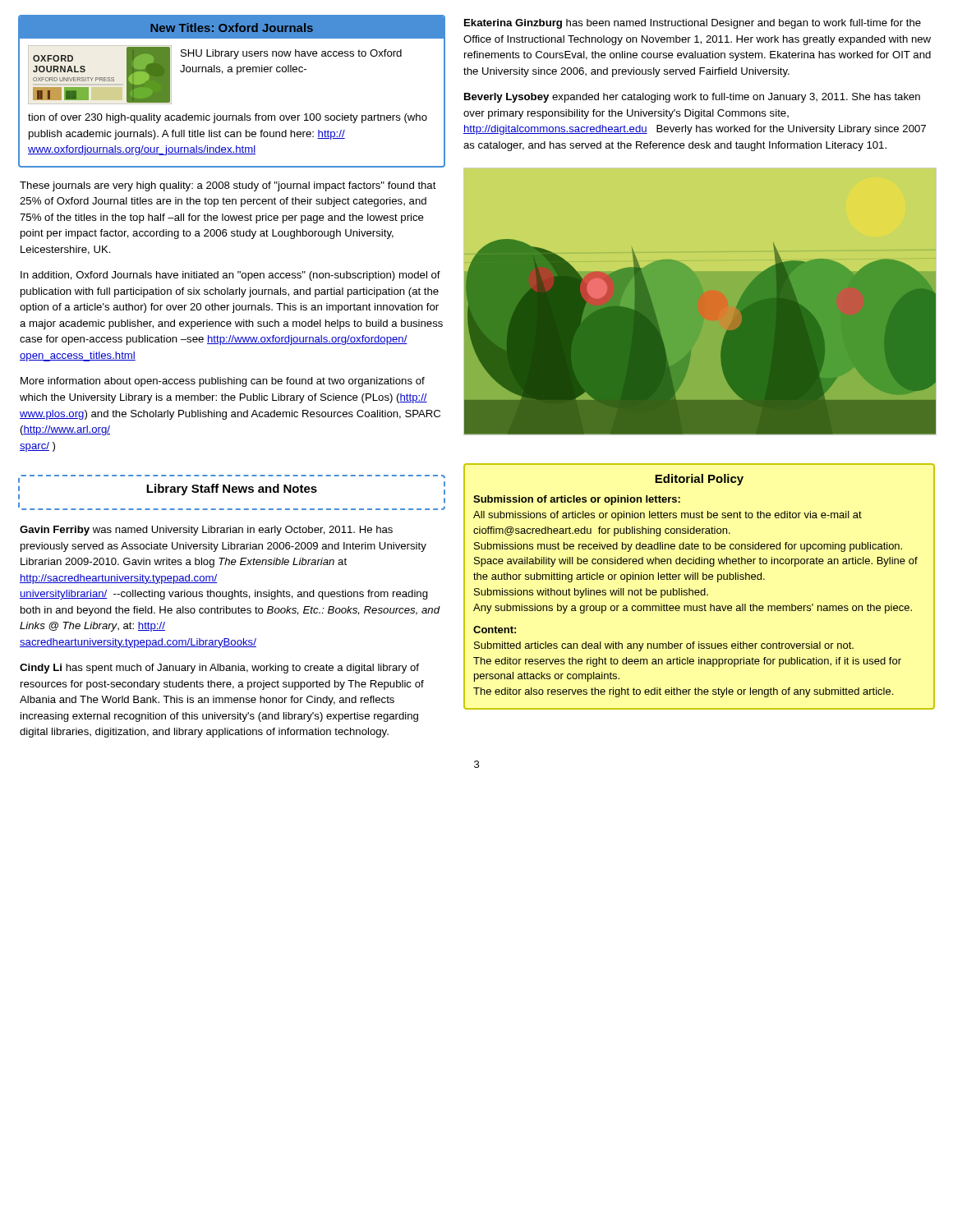Click on the block starting "Gavin Ferriby was named University Librarian in"
The width and height of the screenshot is (953, 1232).
pos(230,586)
